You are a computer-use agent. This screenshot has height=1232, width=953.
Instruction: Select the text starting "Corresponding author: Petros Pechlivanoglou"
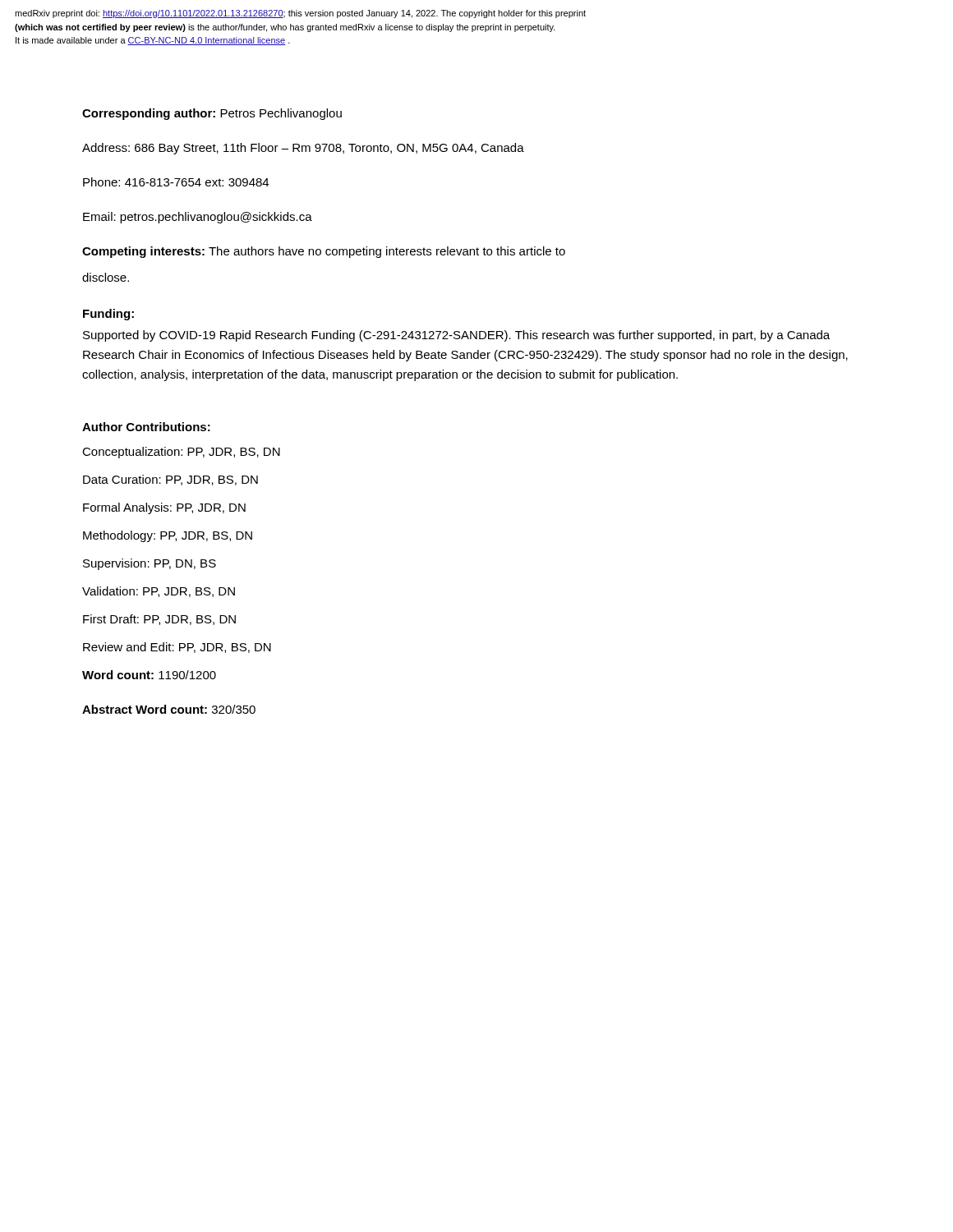[212, 113]
